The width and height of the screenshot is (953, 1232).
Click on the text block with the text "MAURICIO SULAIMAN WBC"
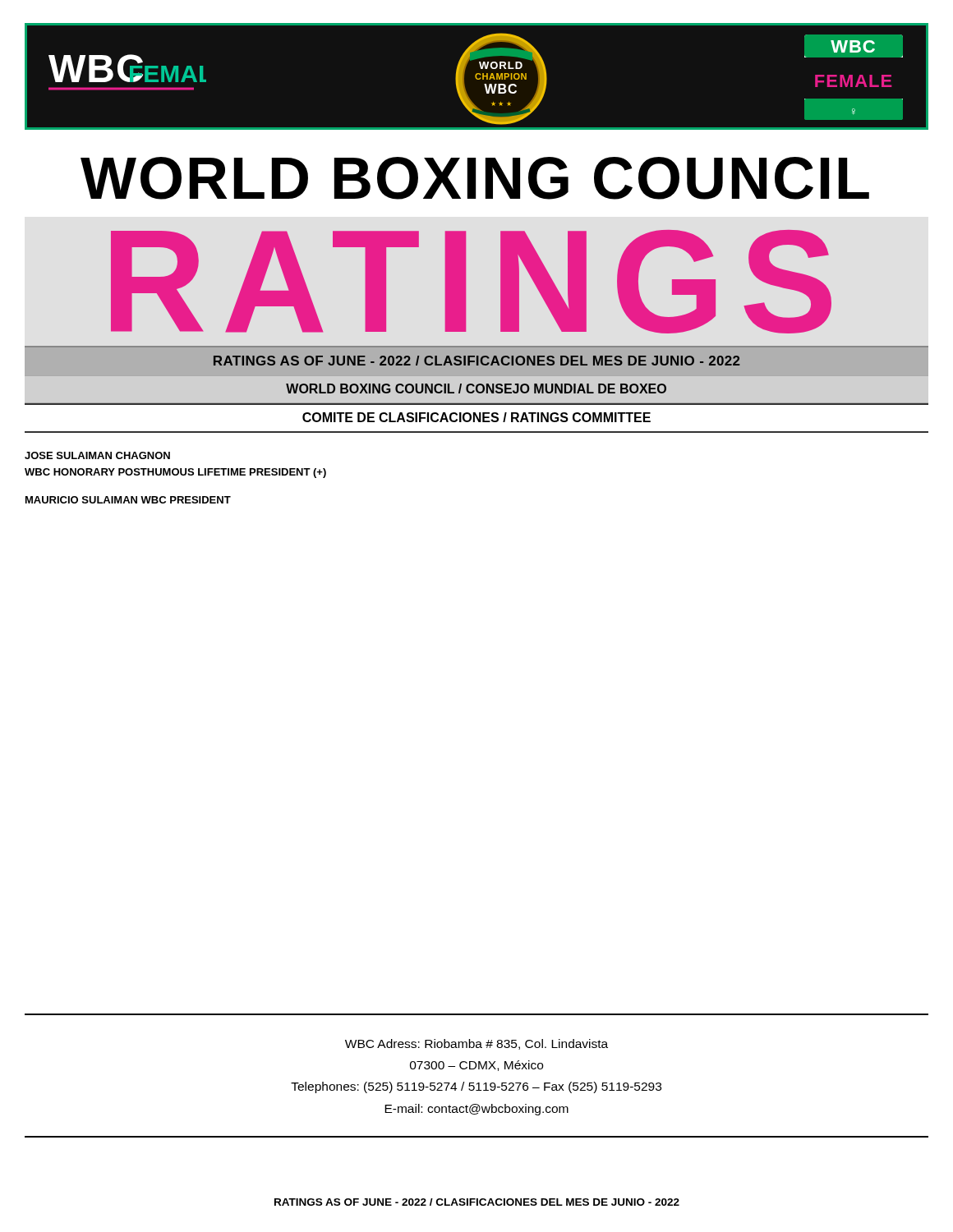click(x=128, y=500)
